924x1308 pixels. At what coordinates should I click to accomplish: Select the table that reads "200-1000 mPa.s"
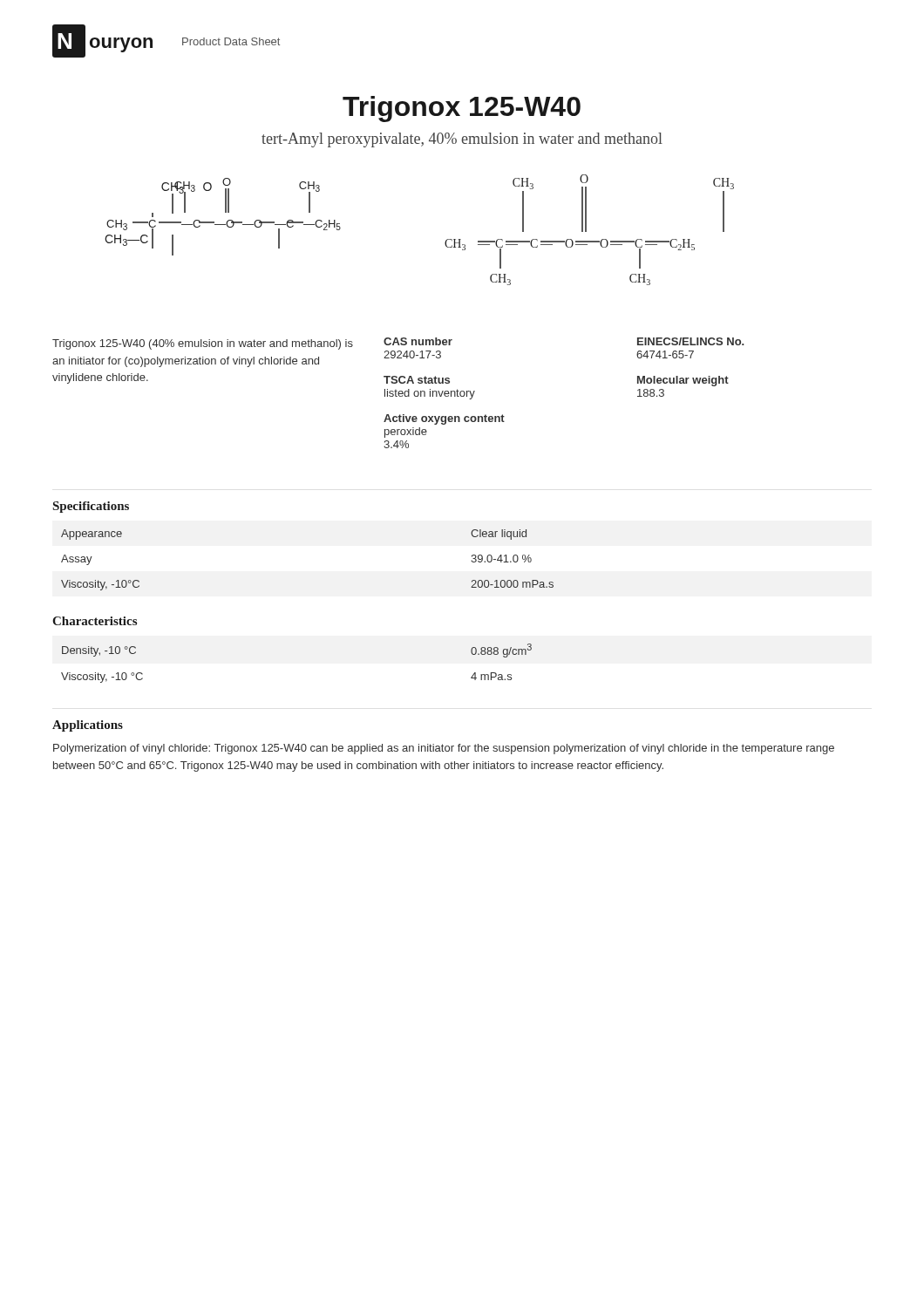[x=462, y=559]
